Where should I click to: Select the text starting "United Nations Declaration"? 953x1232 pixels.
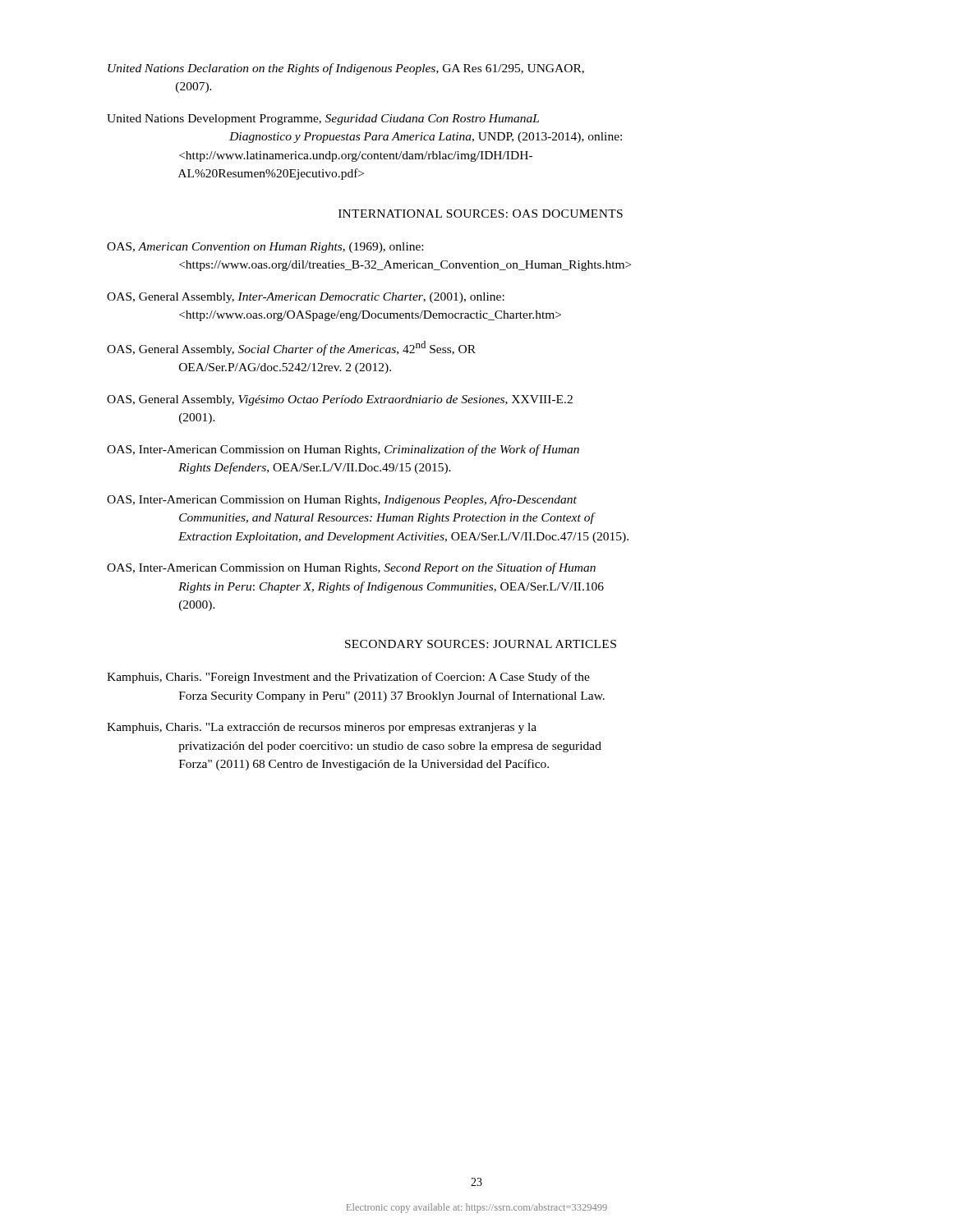346,77
